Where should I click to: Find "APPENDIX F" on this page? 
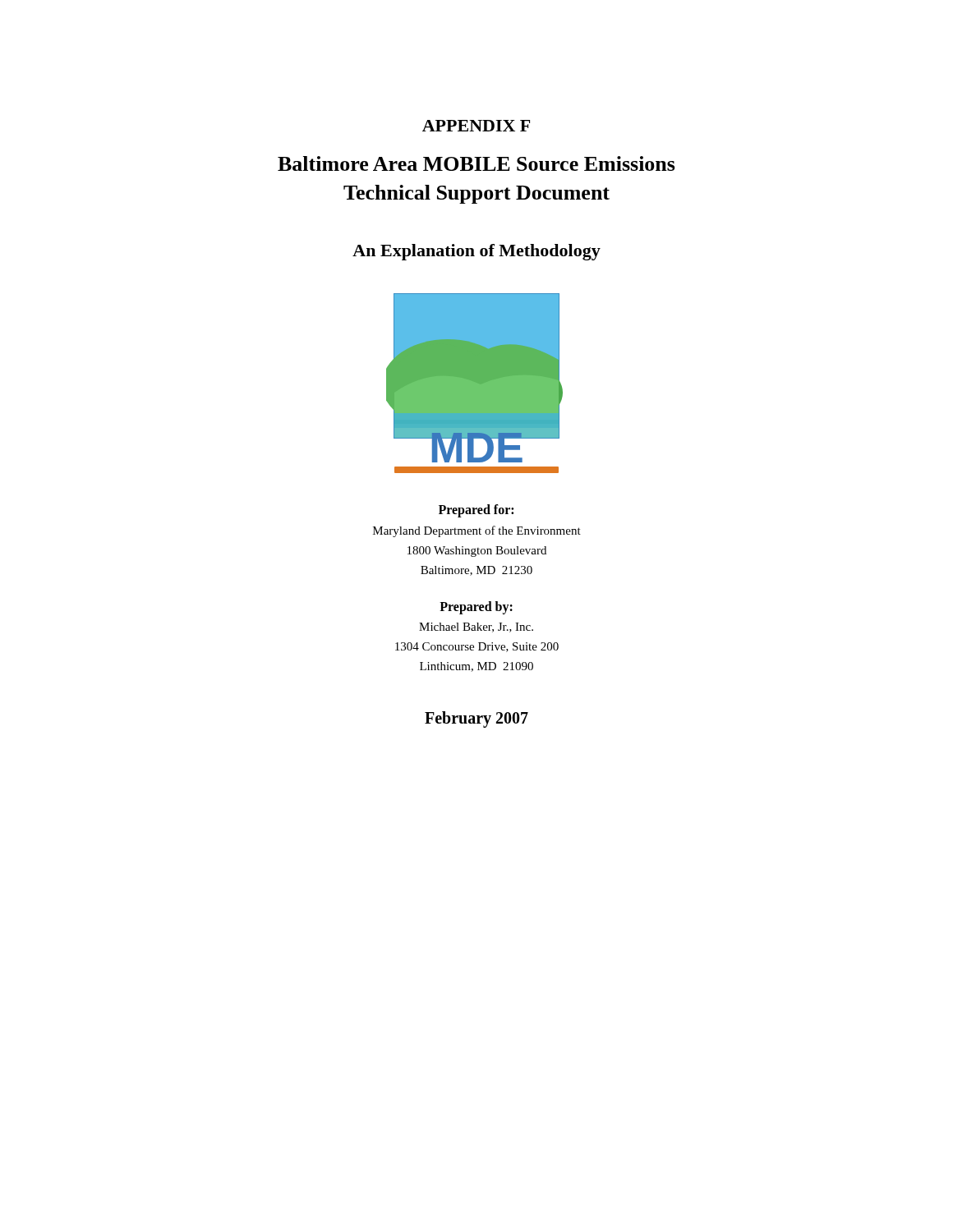(476, 125)
